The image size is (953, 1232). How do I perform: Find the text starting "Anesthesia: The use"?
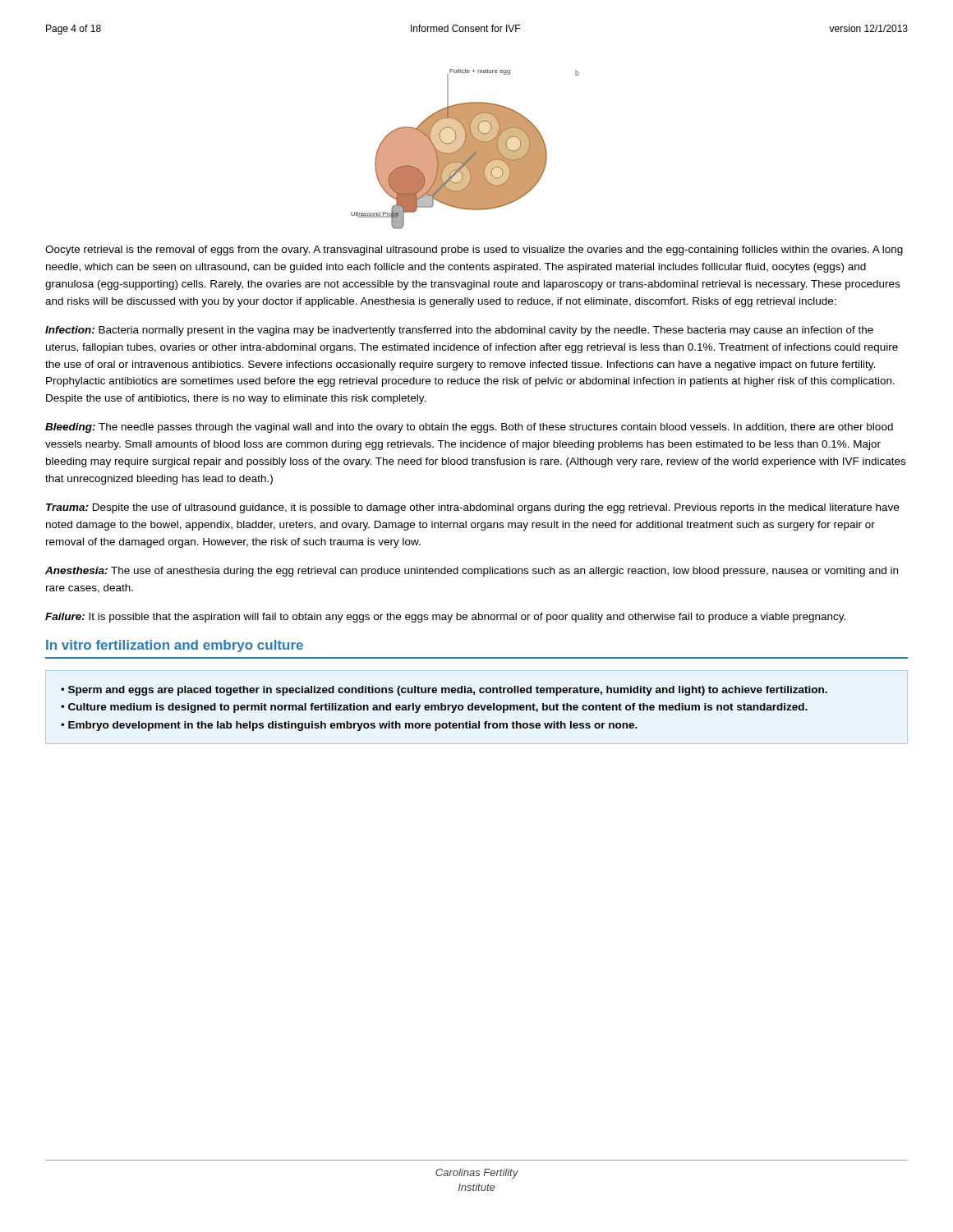tap(472, 579)
